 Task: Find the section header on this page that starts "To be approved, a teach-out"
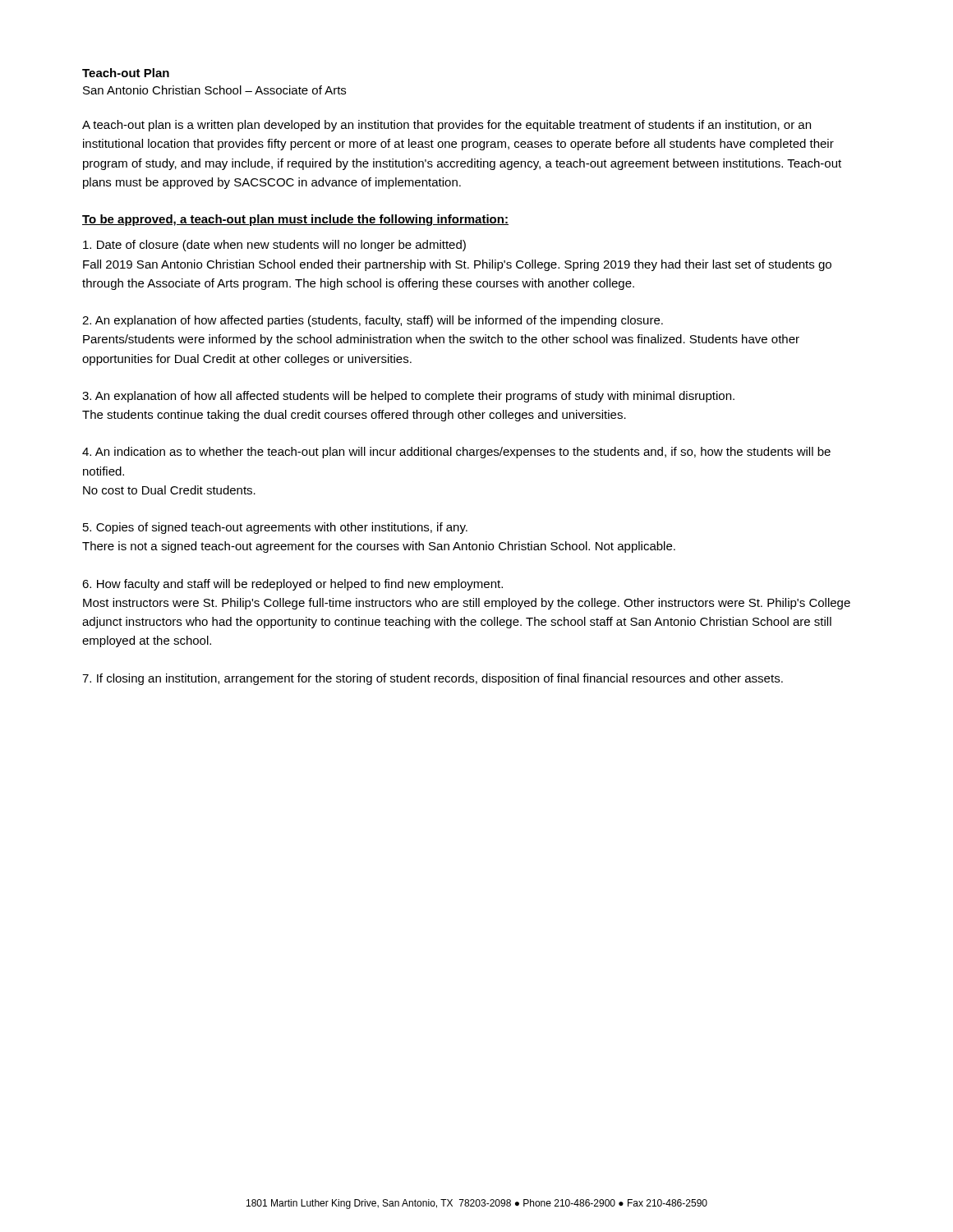295,219
